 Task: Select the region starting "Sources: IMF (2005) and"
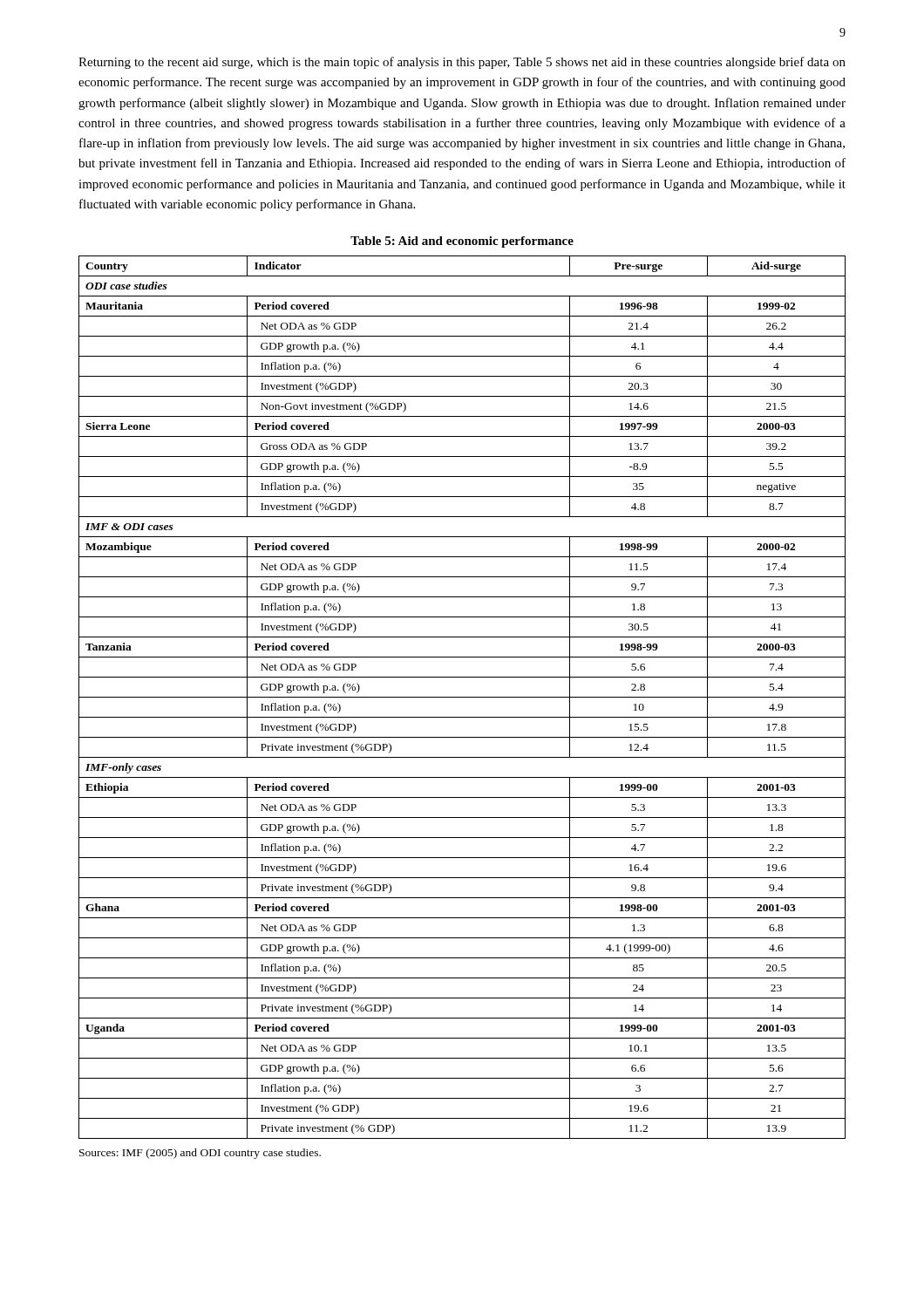pyautogui.click(x=200, y=1152)
